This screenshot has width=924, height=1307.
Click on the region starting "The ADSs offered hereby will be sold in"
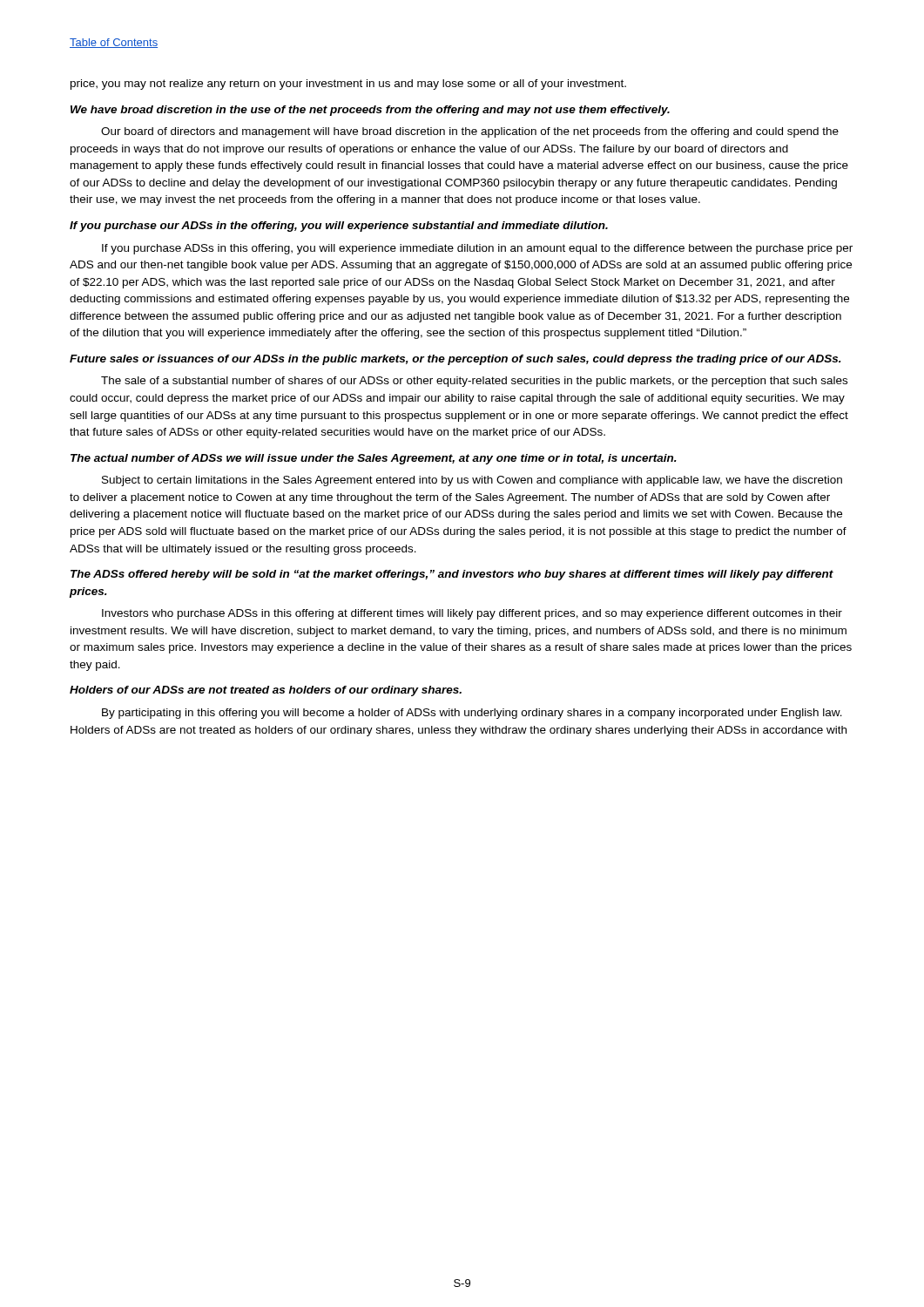click(x=462, y=583)
